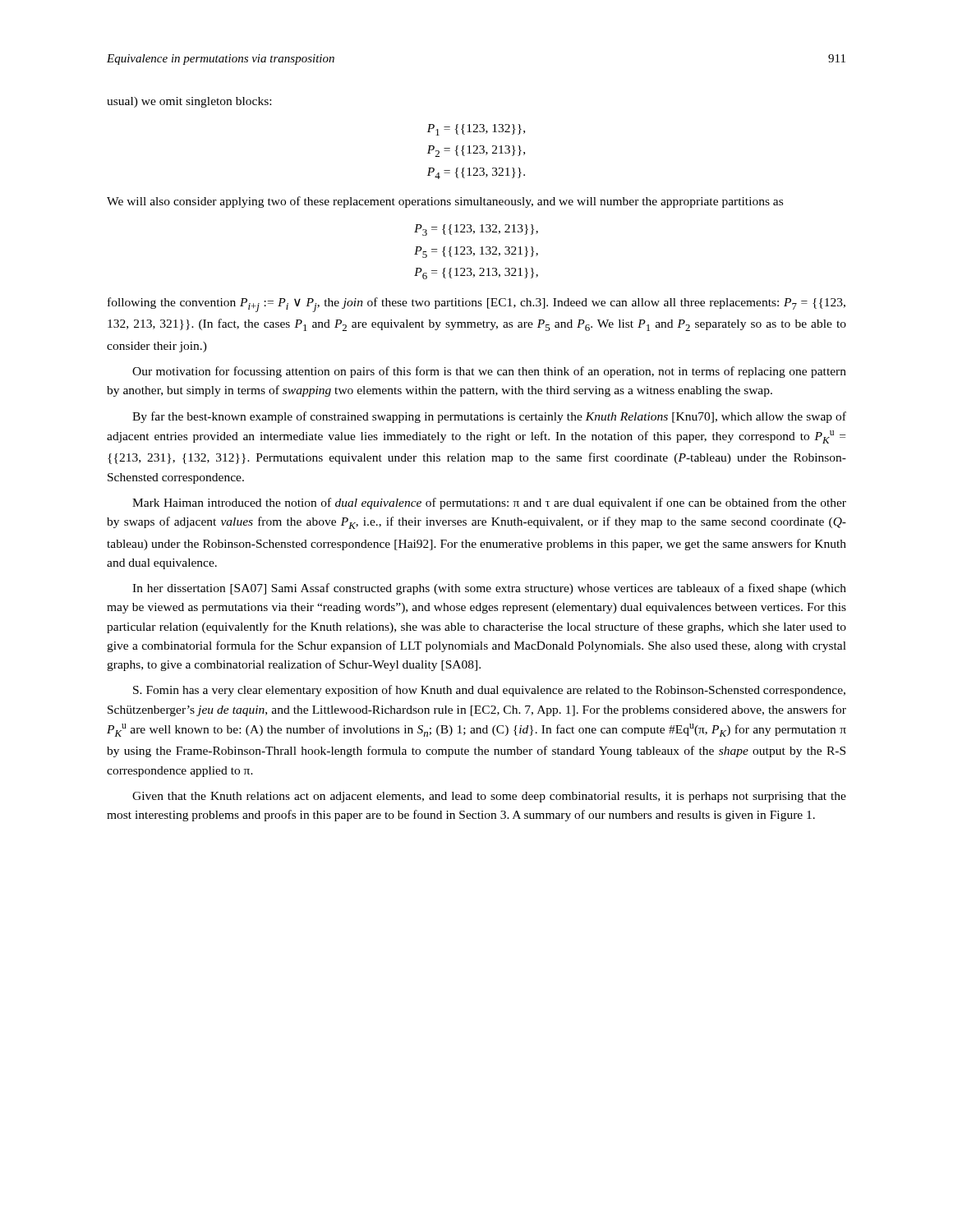953x1232 pixels.
Task: Click on the text block containing "We will also consider applying"
Action: 445,201
